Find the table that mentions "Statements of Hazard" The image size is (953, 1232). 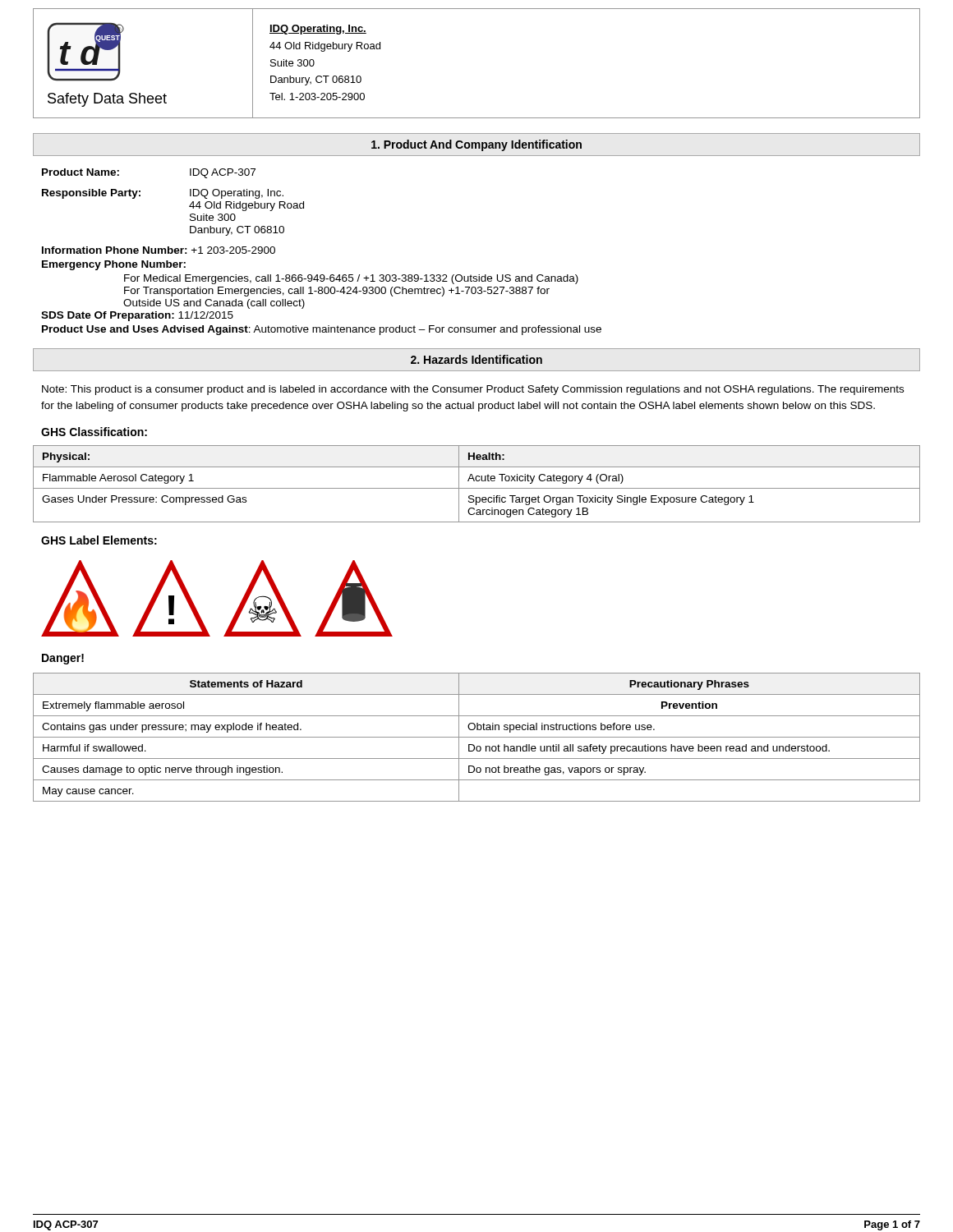click(476, 738)
